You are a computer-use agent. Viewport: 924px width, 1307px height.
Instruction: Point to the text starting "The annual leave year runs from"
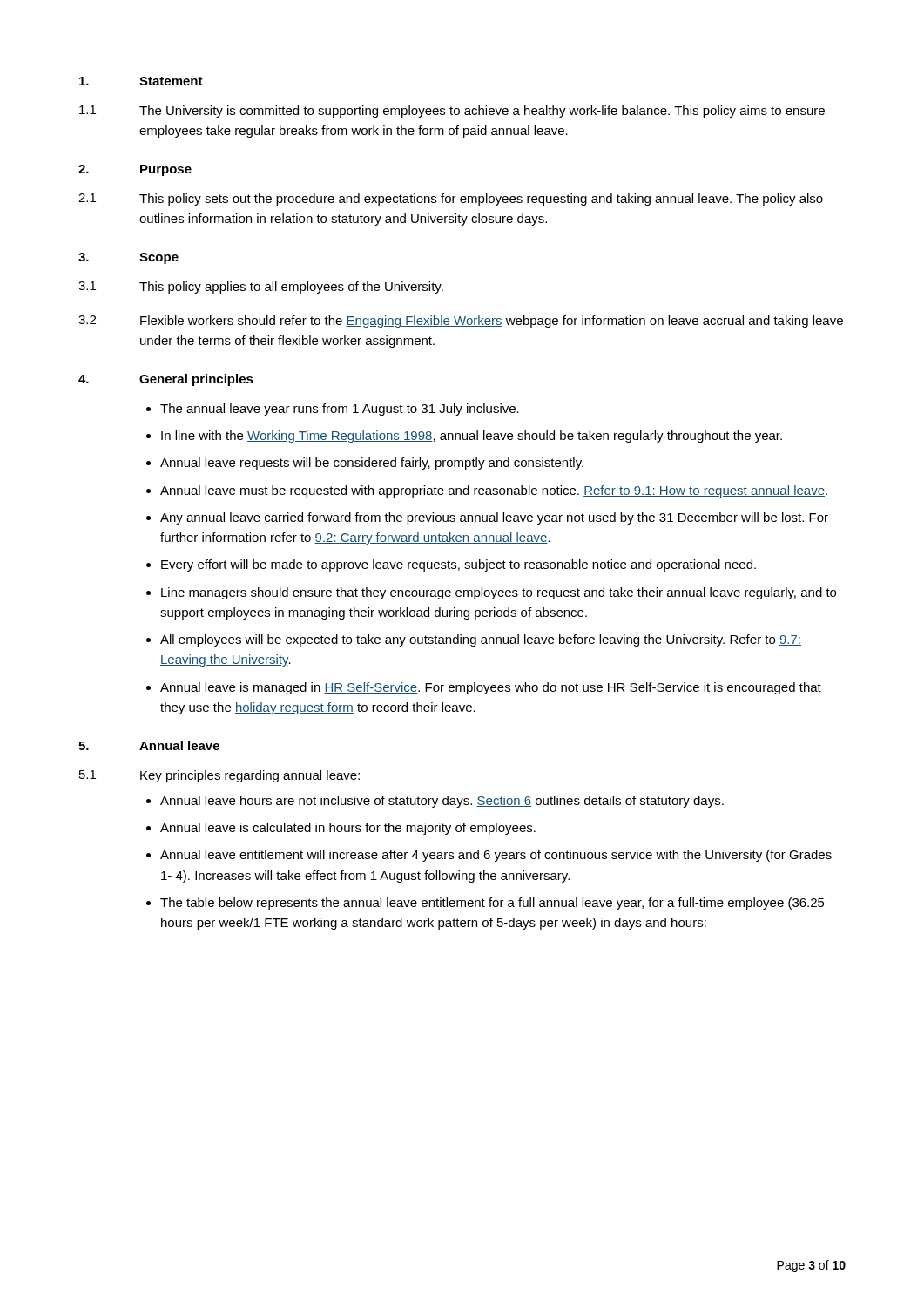[x=340, y=408]
